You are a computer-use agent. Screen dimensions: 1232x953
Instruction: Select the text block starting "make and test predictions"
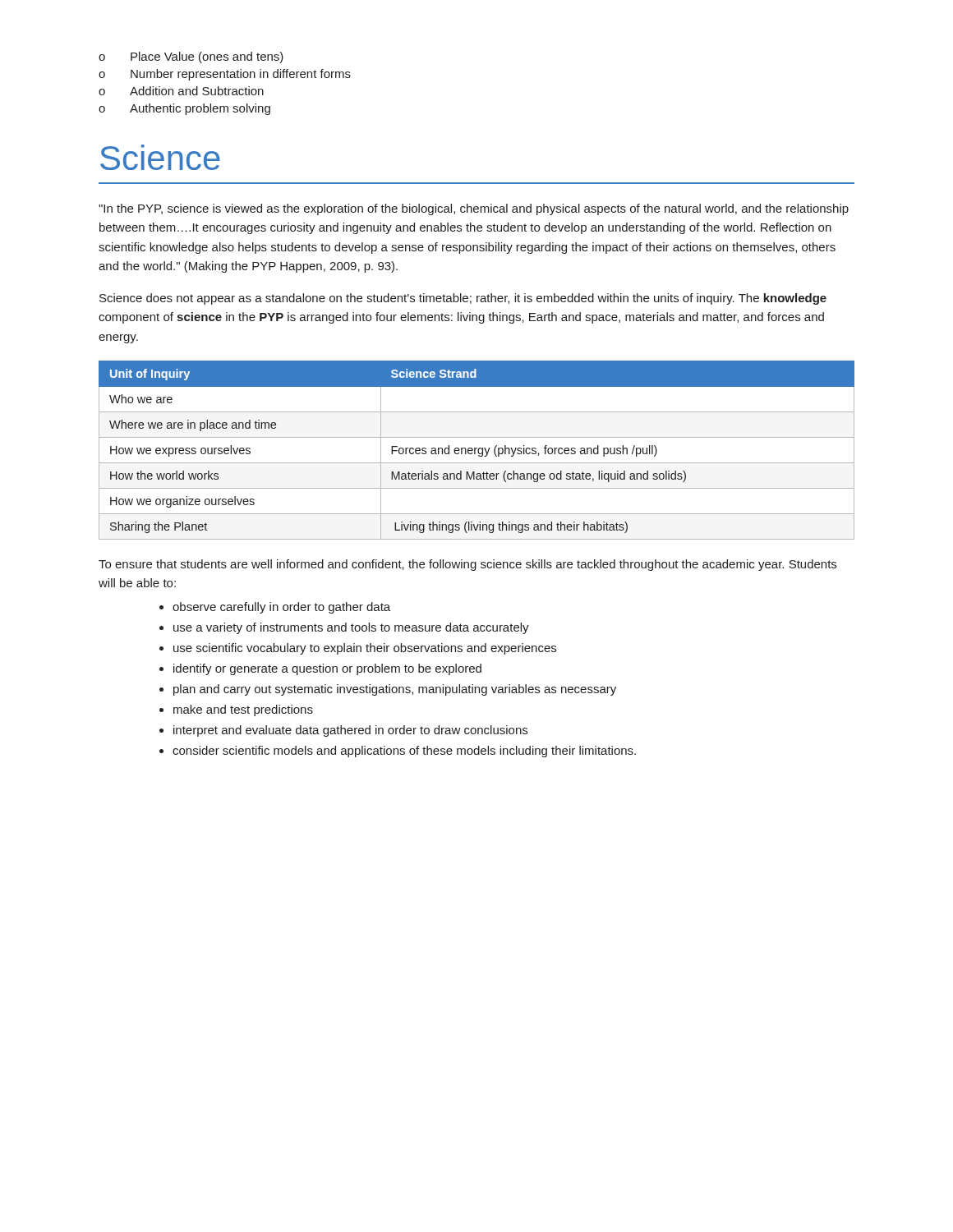243,710
